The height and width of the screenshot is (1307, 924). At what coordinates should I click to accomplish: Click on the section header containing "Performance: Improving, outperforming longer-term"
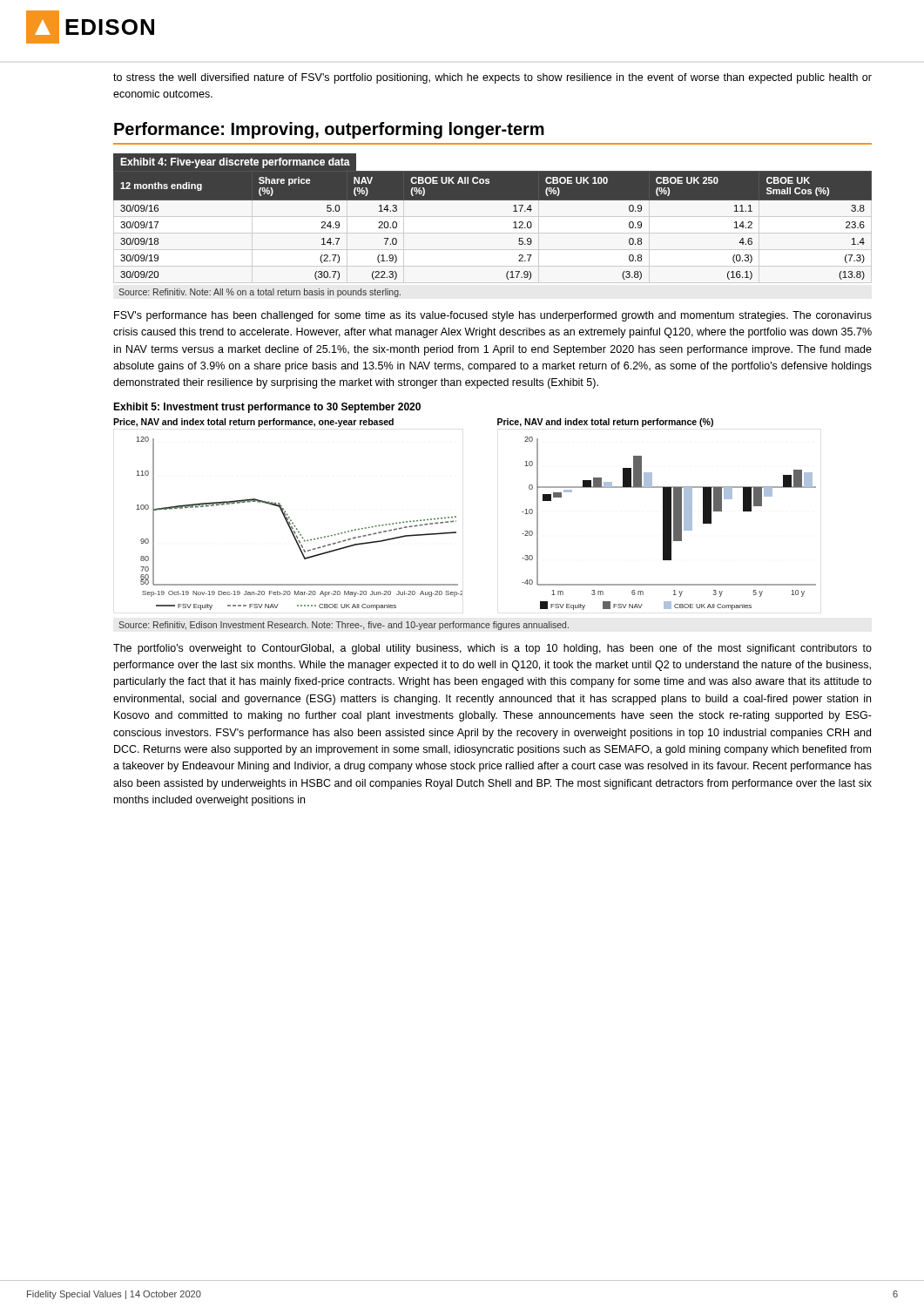click(329, 129)
